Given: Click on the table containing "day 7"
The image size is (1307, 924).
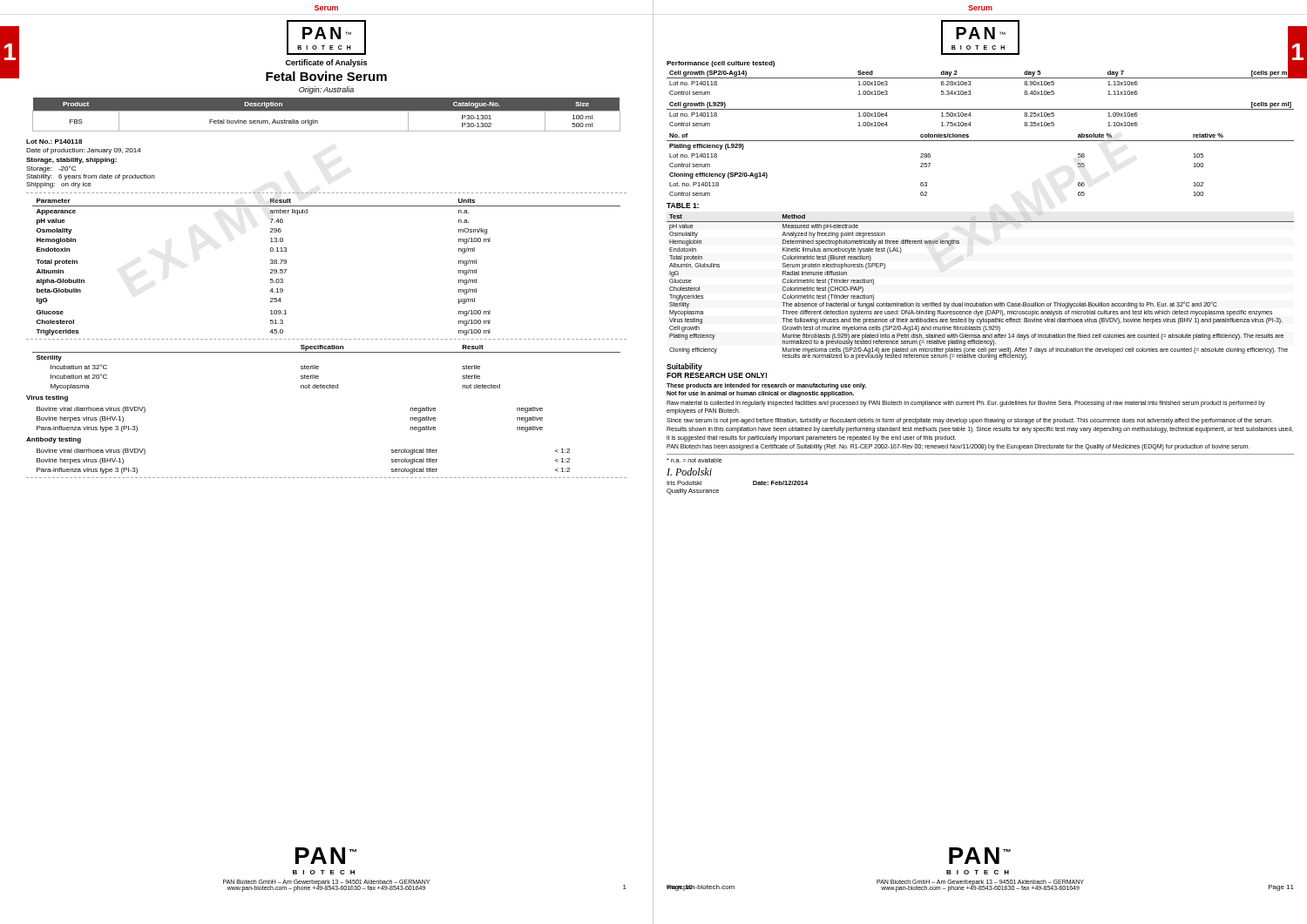Looking at the screenshot, I should click(980, 83).
